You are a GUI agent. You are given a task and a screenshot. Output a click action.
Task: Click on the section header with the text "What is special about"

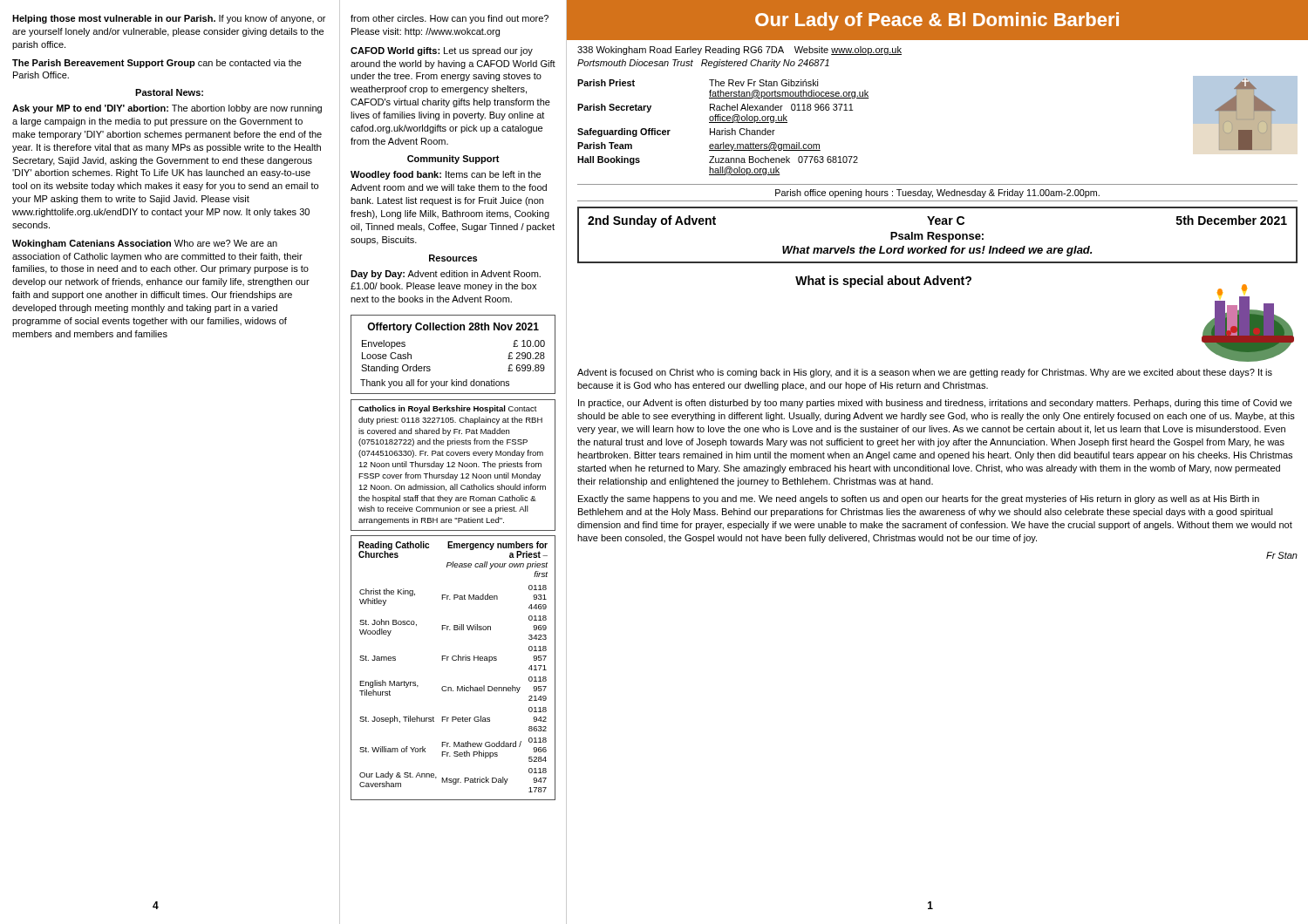pyautogui.click(x=884, y=280)
